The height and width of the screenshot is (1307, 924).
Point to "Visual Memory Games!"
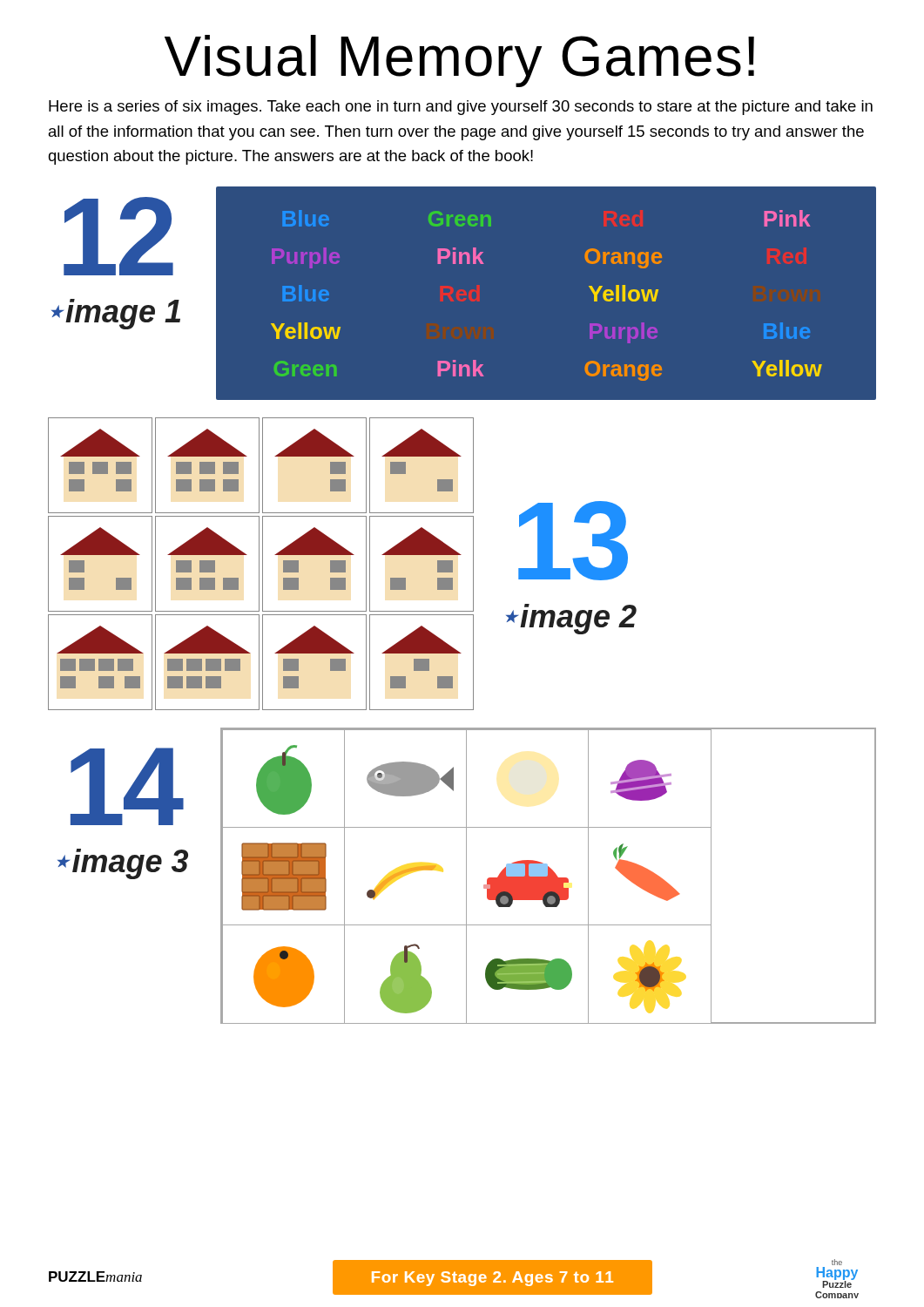click(462, 57)
